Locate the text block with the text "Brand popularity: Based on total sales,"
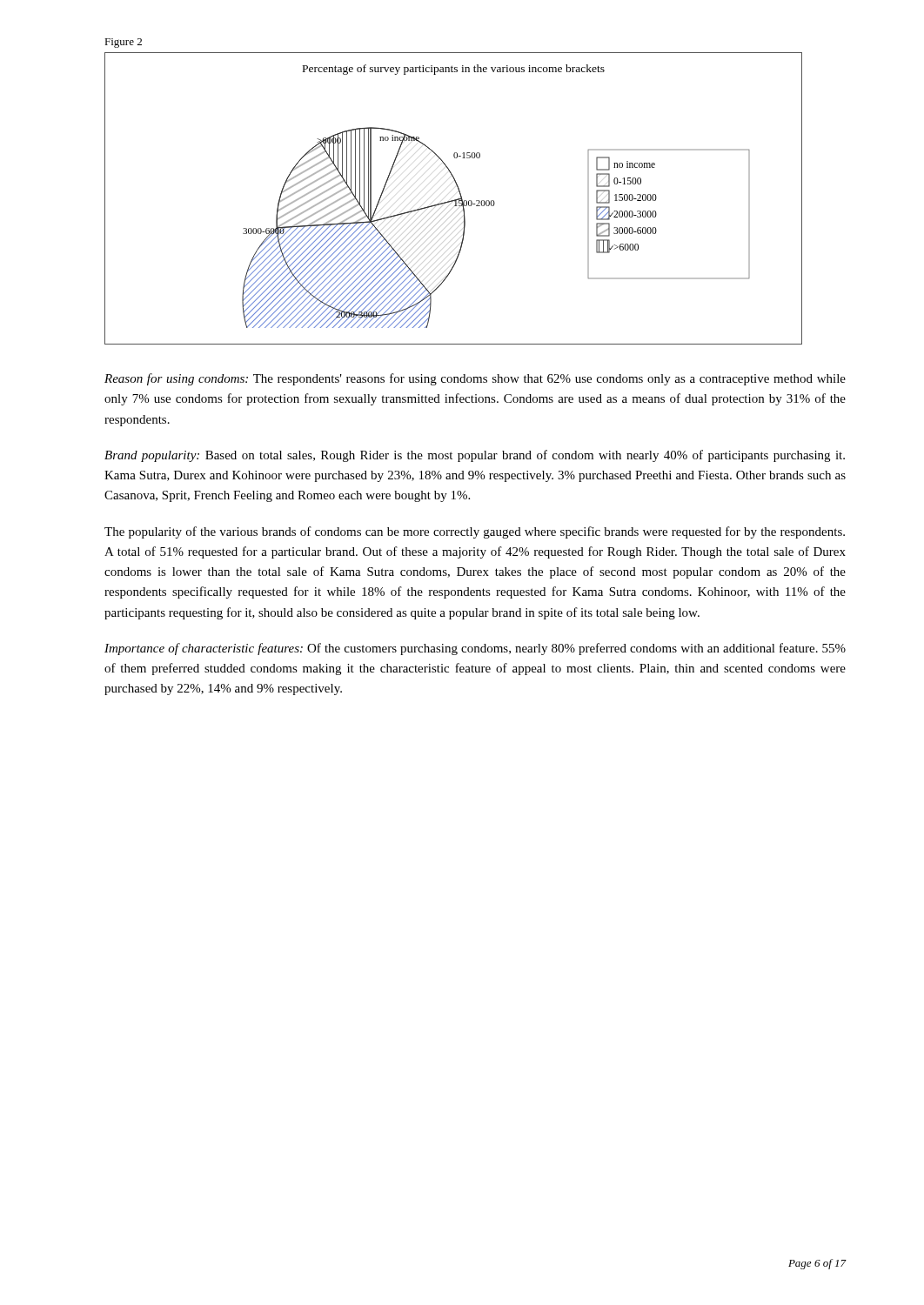Viewport: 924px width, 1305px height. coord(475,475)
